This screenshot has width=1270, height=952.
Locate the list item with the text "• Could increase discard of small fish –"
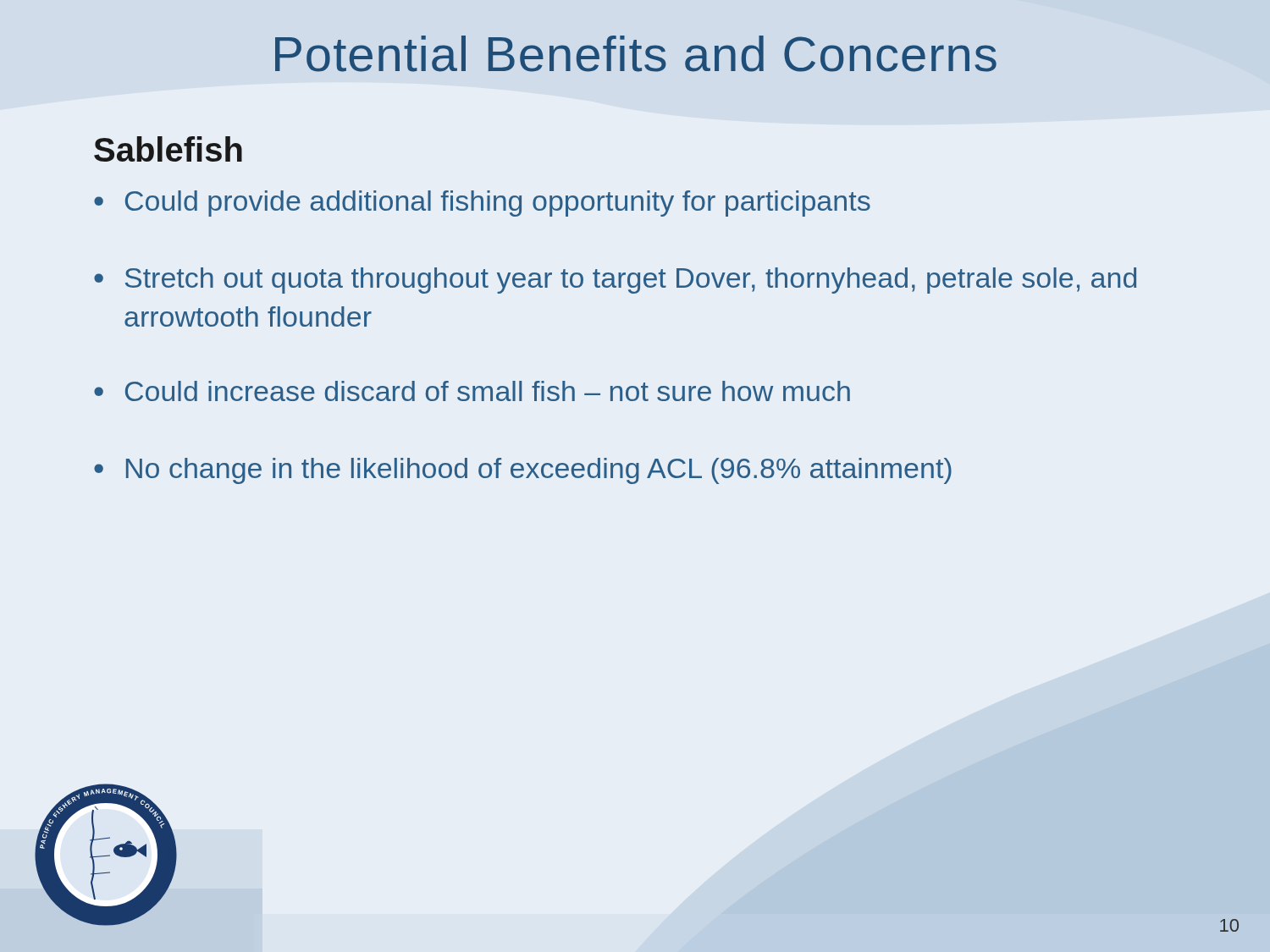click(648, 393)
